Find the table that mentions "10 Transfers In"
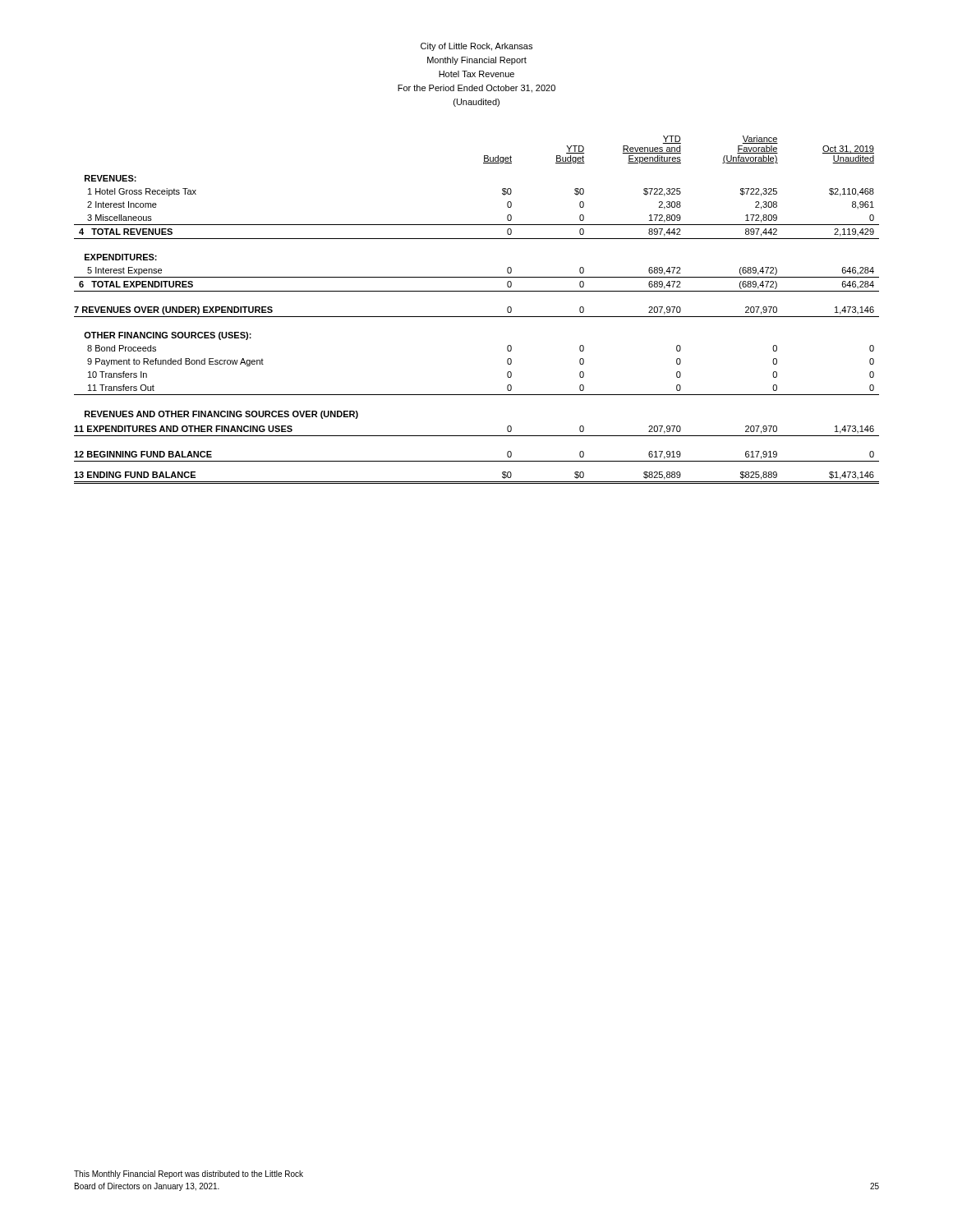Viewport: 953px width, 1232px height. coord(476,308)
